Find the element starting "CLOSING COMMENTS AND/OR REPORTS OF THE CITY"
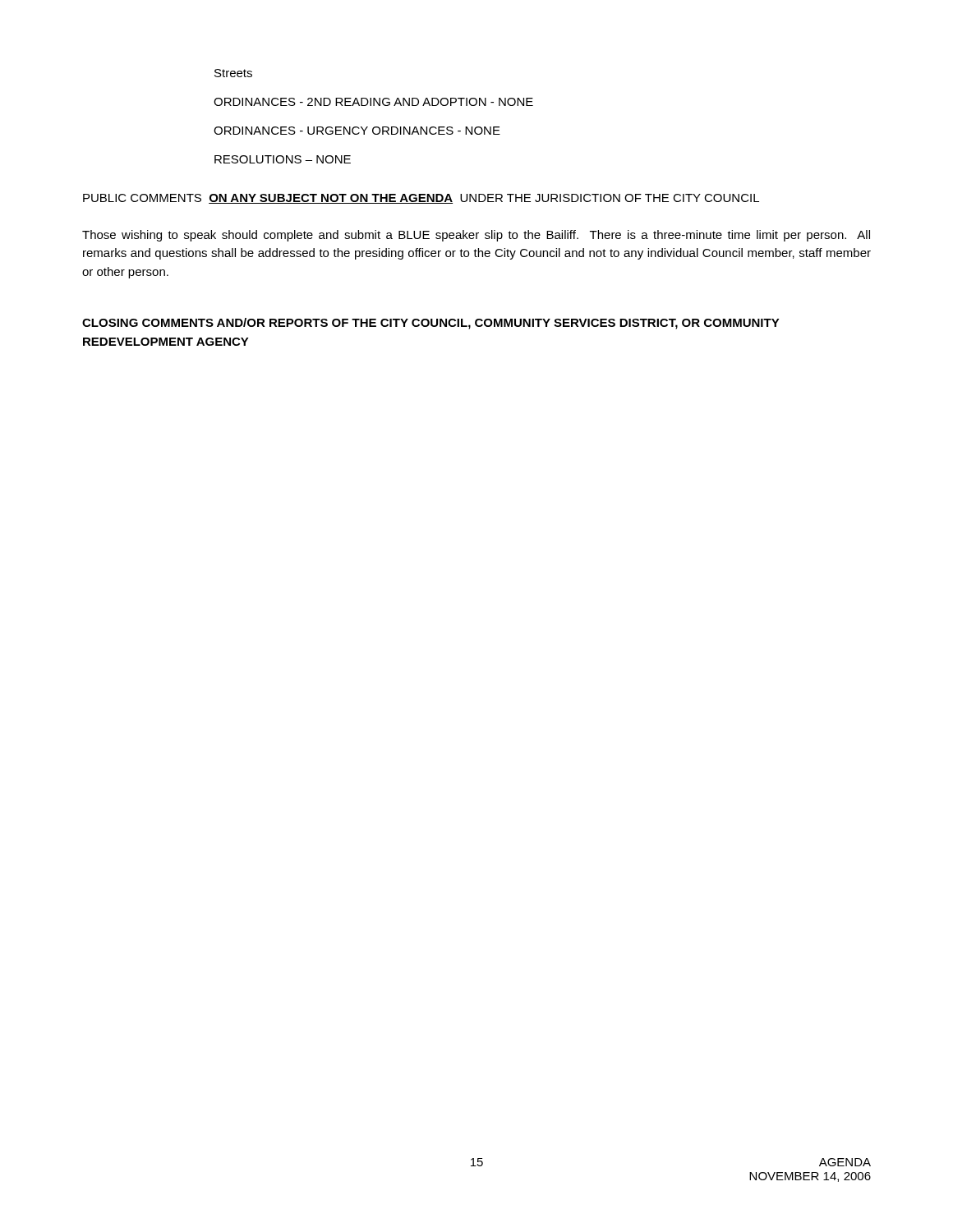The image size is (953, 1232). (x=431, y=332)
